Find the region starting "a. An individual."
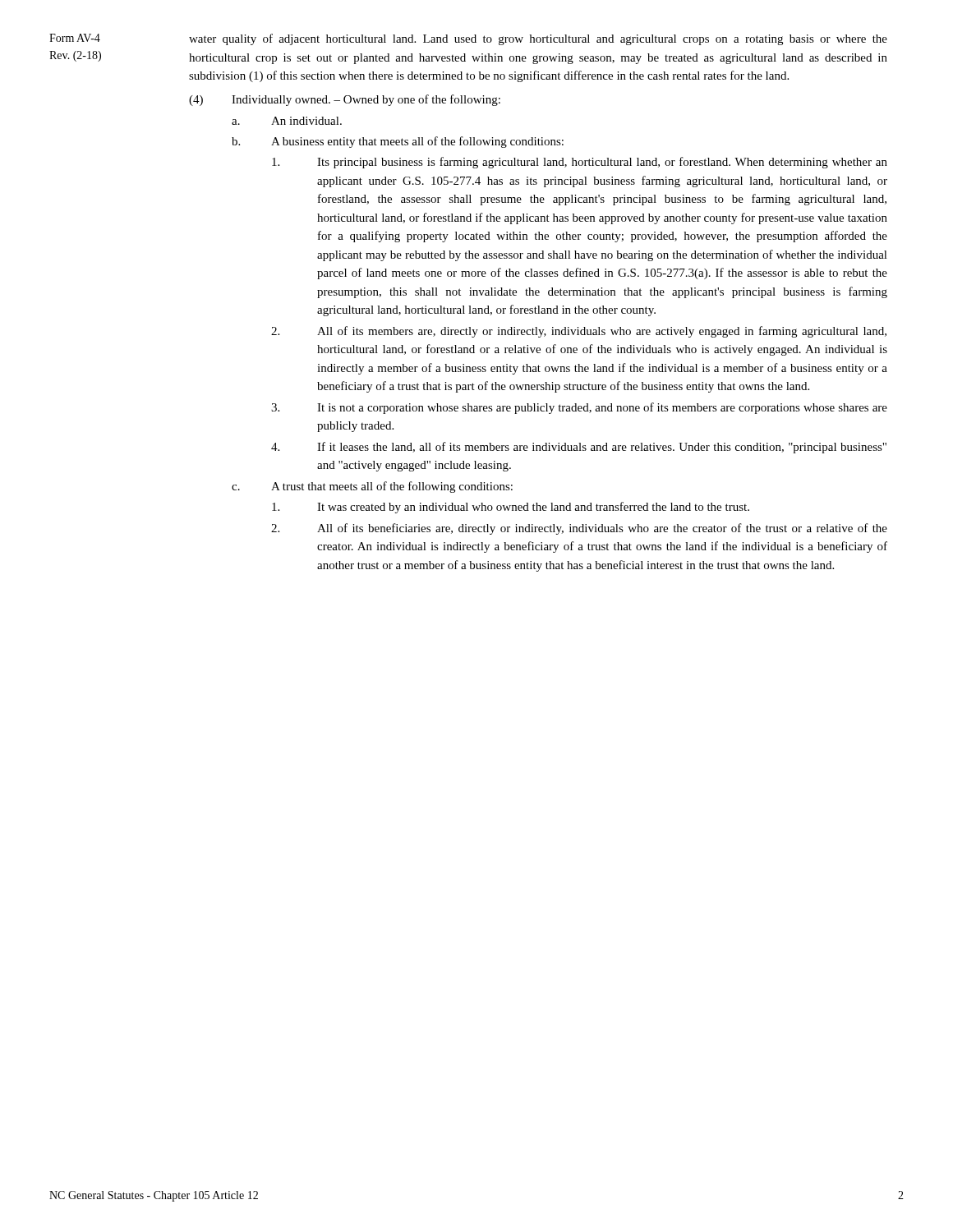Screen dimensions: 1232x953 tap(287, 121)
